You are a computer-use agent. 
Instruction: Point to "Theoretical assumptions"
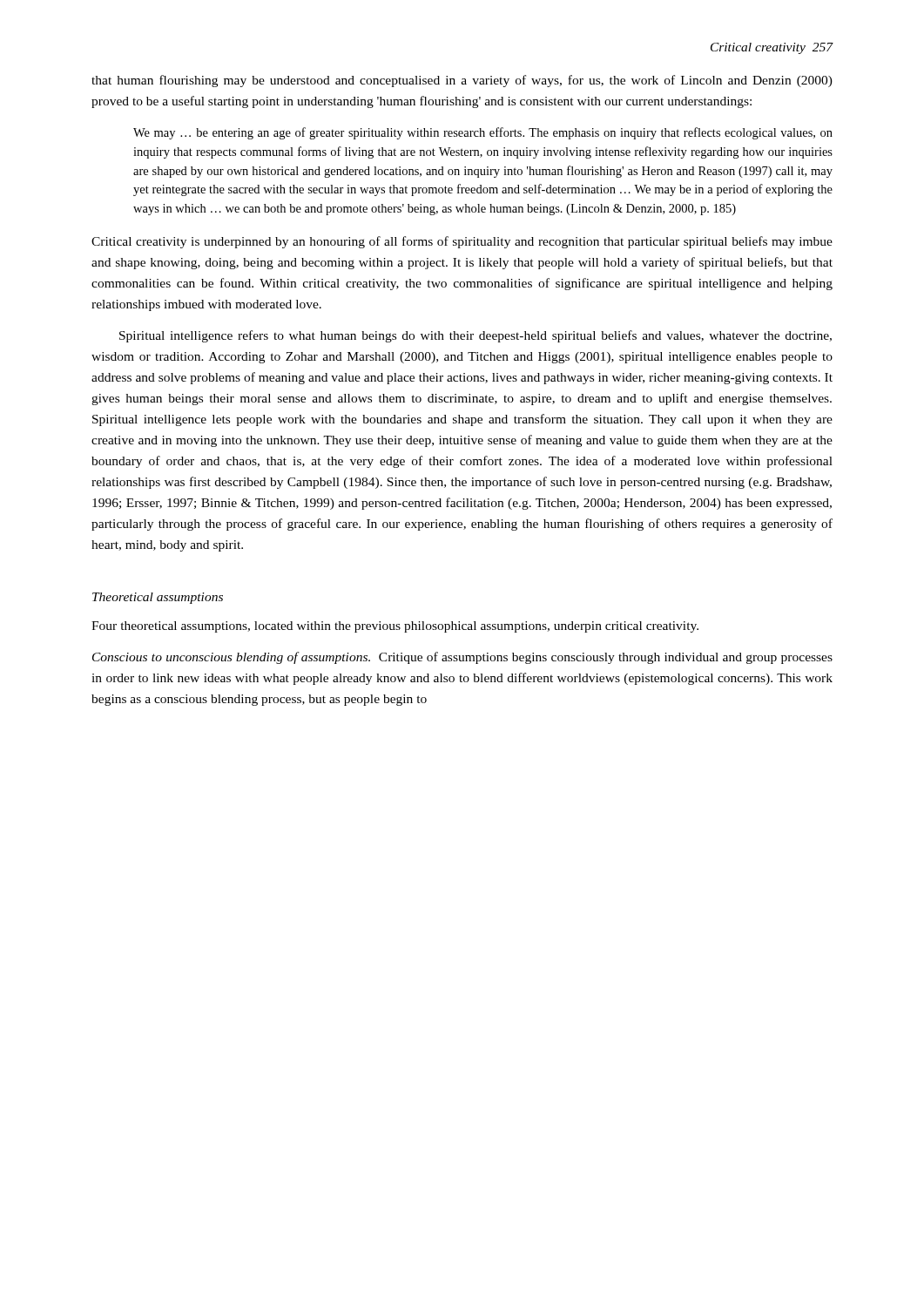[x=157, y=596]
